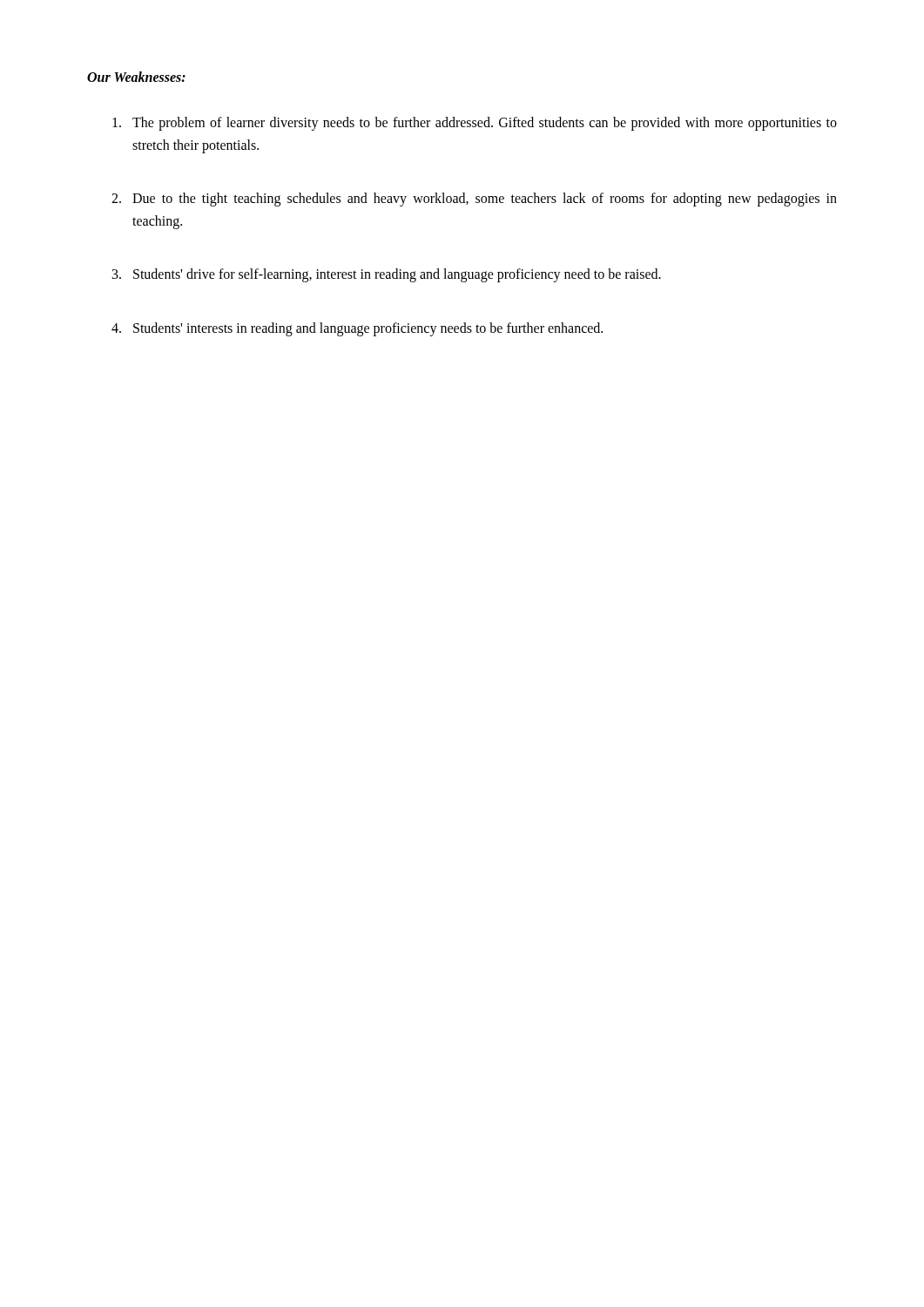
Task: Navigate to the element starting "The problem of learner"
Action: 462,134
